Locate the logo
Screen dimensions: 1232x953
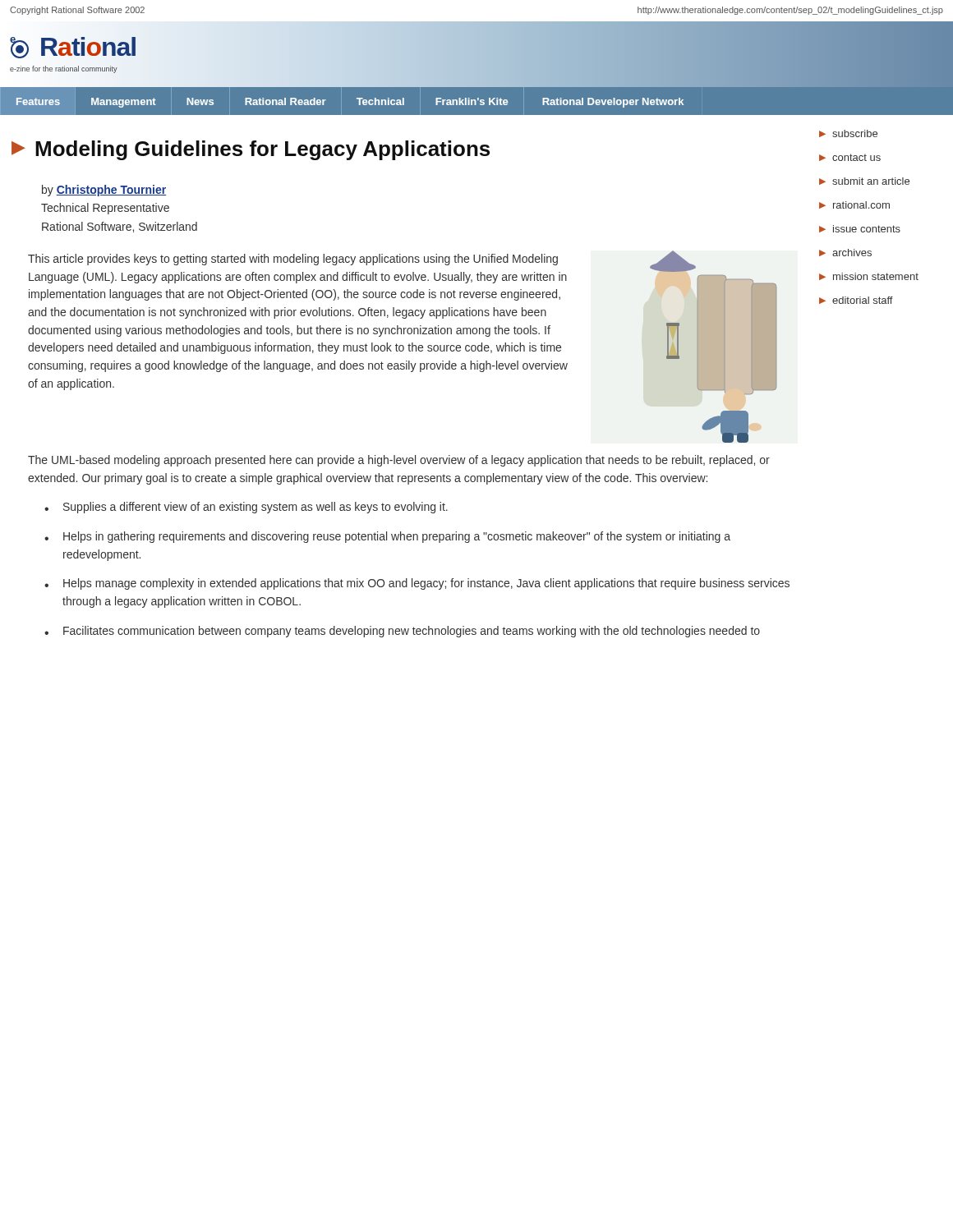(x=103, y=54)
